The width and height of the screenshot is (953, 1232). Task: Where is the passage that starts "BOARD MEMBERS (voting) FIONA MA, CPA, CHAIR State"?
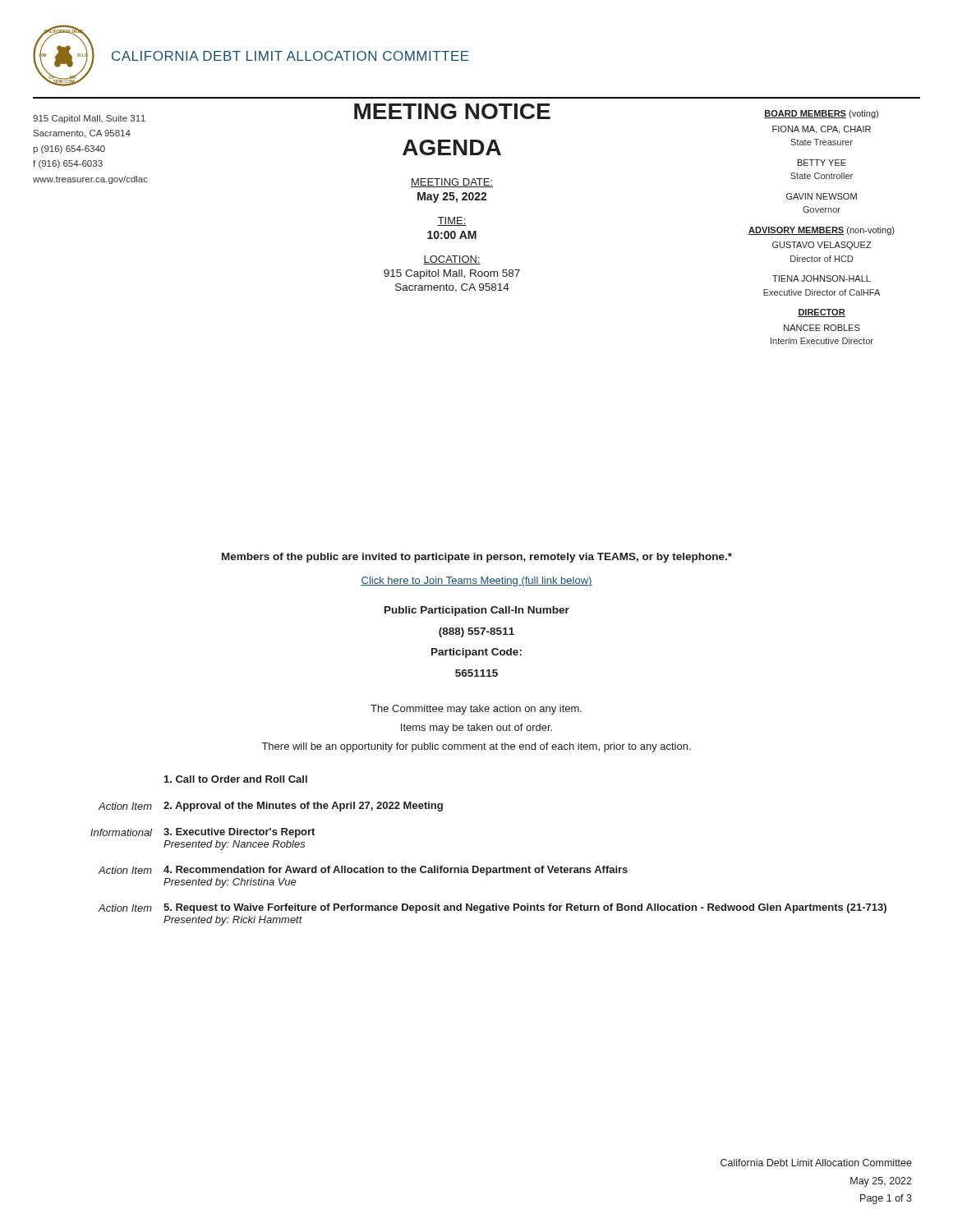tap(822, 227)
